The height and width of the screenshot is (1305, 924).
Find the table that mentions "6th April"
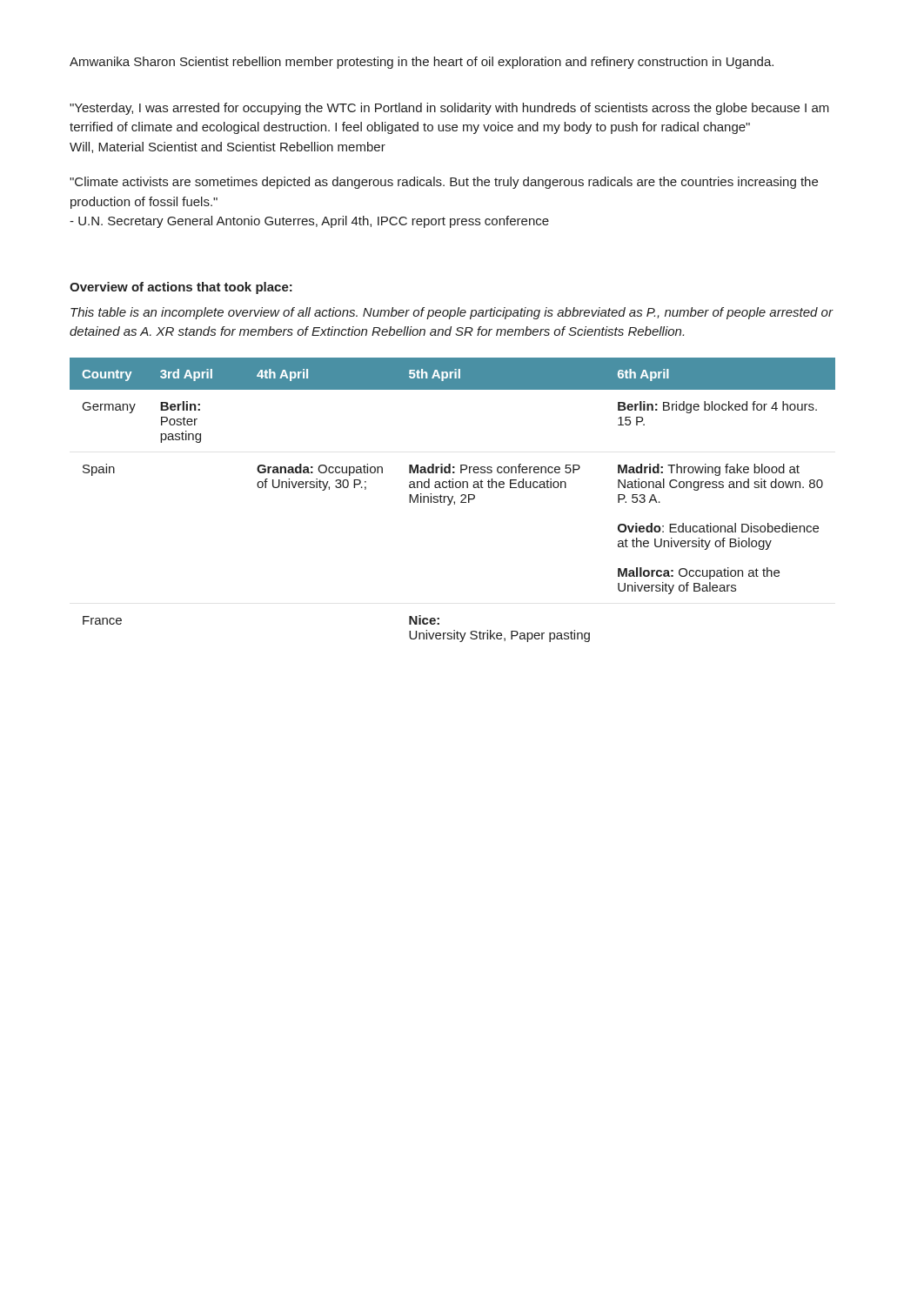(452, 504)
